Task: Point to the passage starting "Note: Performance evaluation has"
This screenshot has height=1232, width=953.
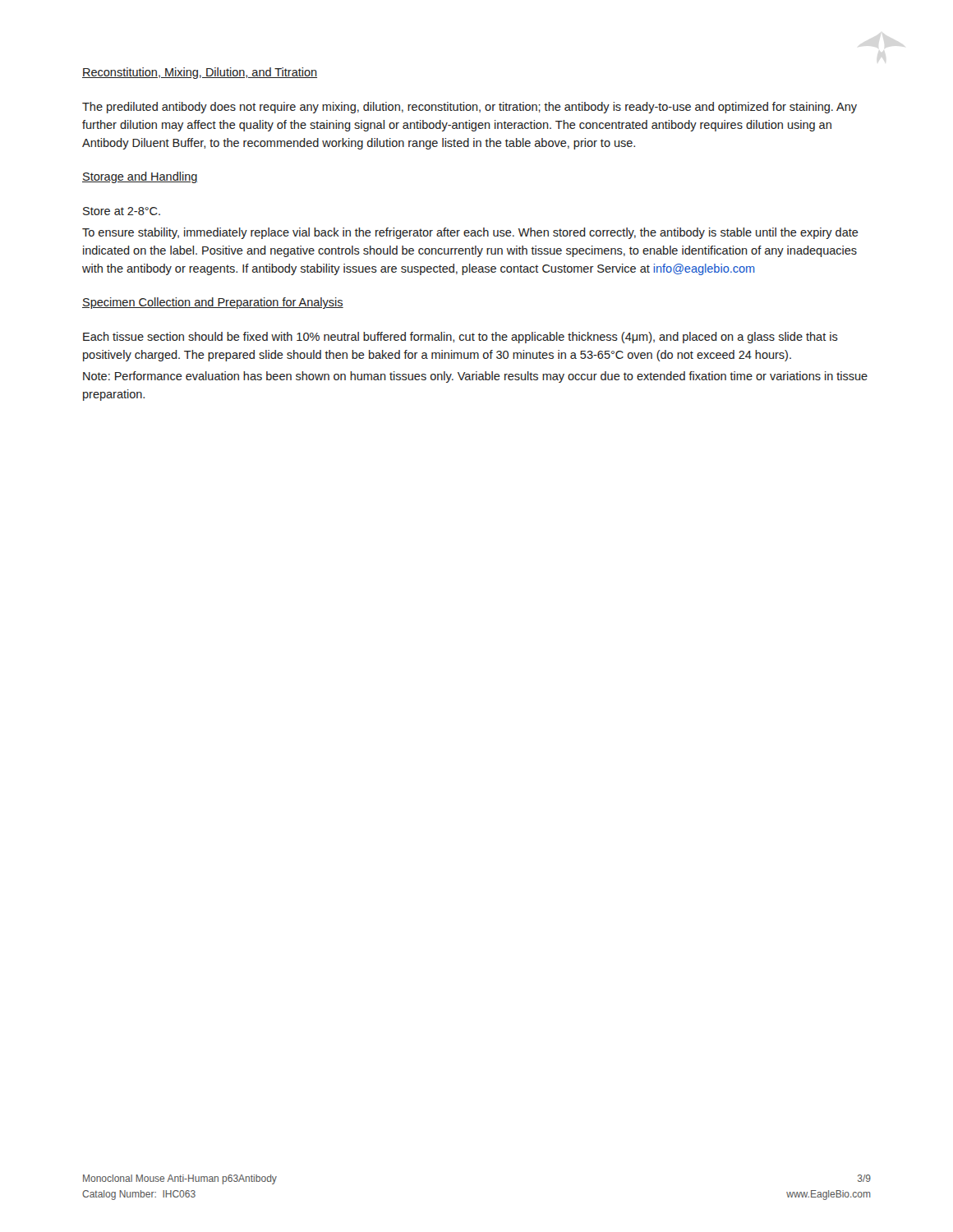Action: click(476, 386)
